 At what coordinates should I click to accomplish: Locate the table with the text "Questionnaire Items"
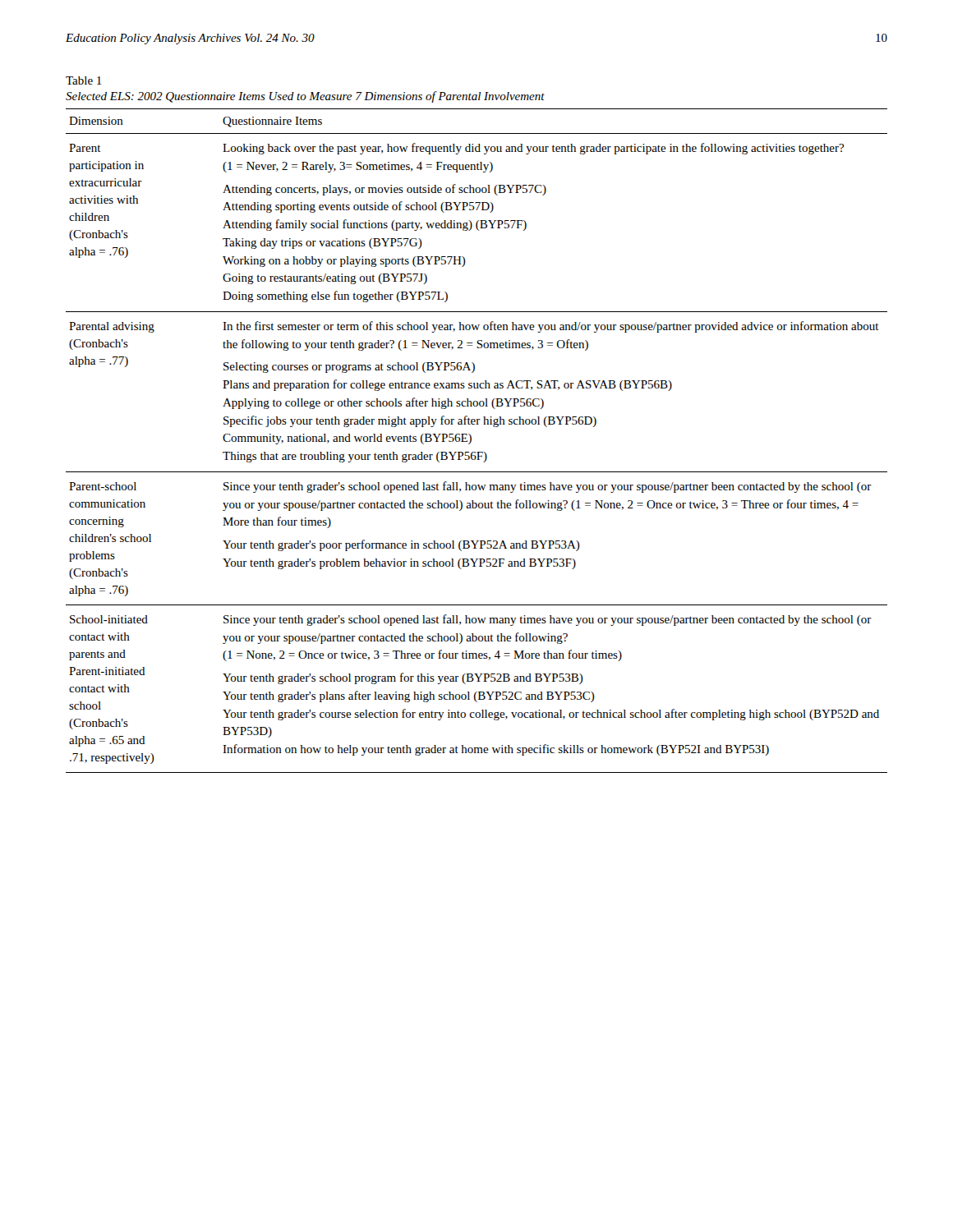(x=476, y=441)
